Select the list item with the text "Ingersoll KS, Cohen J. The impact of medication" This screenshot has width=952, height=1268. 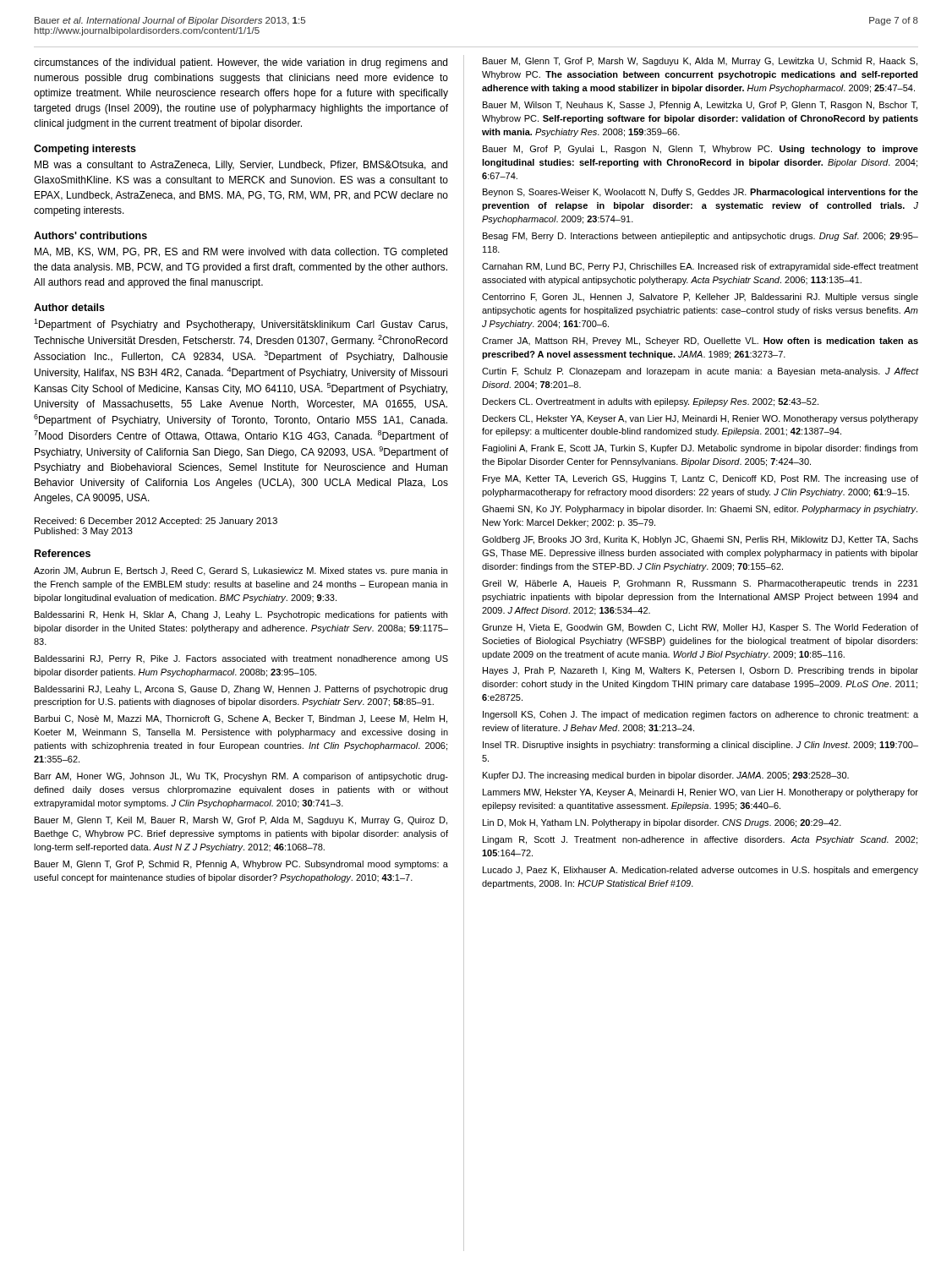(x=700, y=721)
